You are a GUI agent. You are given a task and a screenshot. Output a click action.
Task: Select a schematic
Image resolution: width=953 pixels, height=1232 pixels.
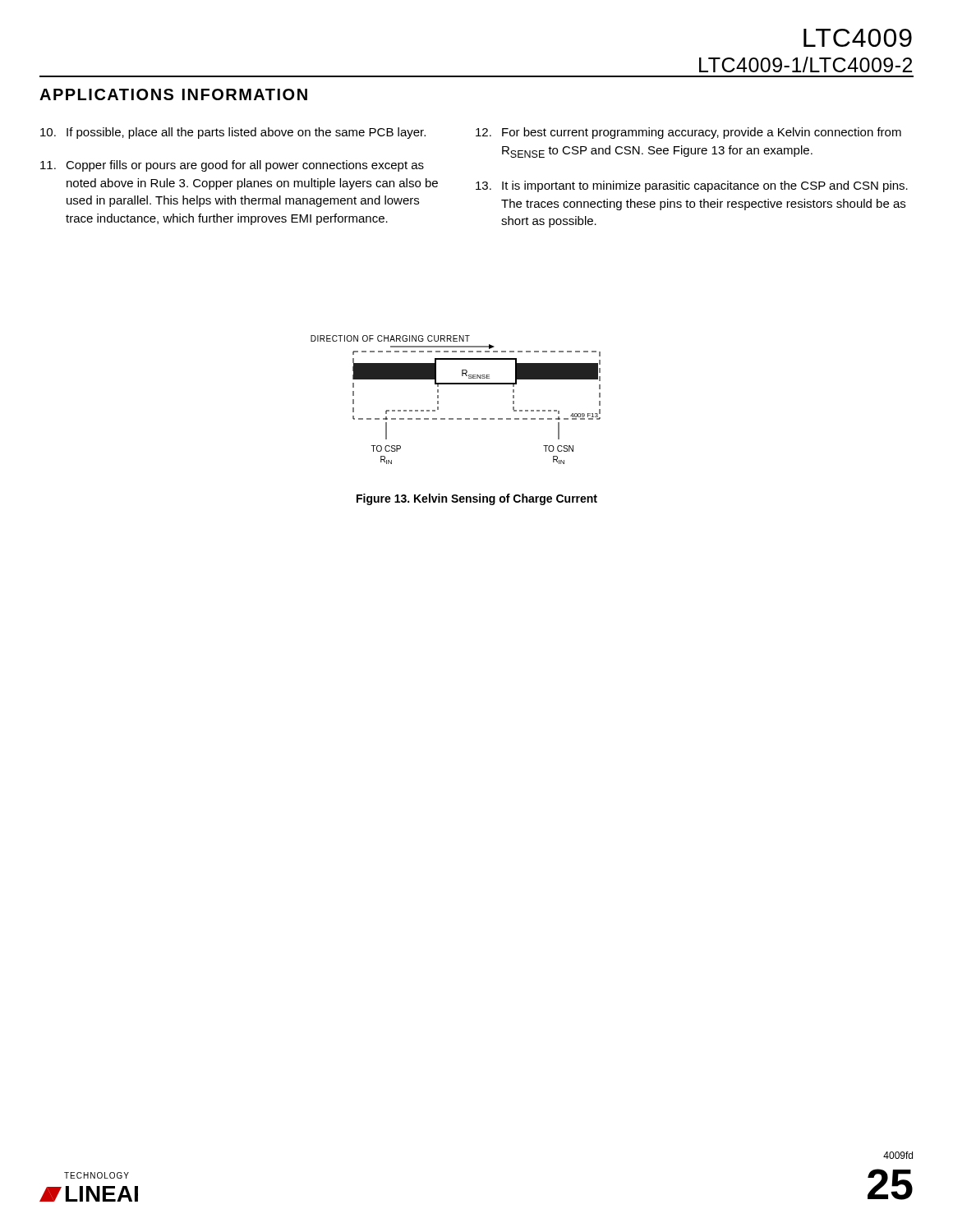tap(476, 408)
